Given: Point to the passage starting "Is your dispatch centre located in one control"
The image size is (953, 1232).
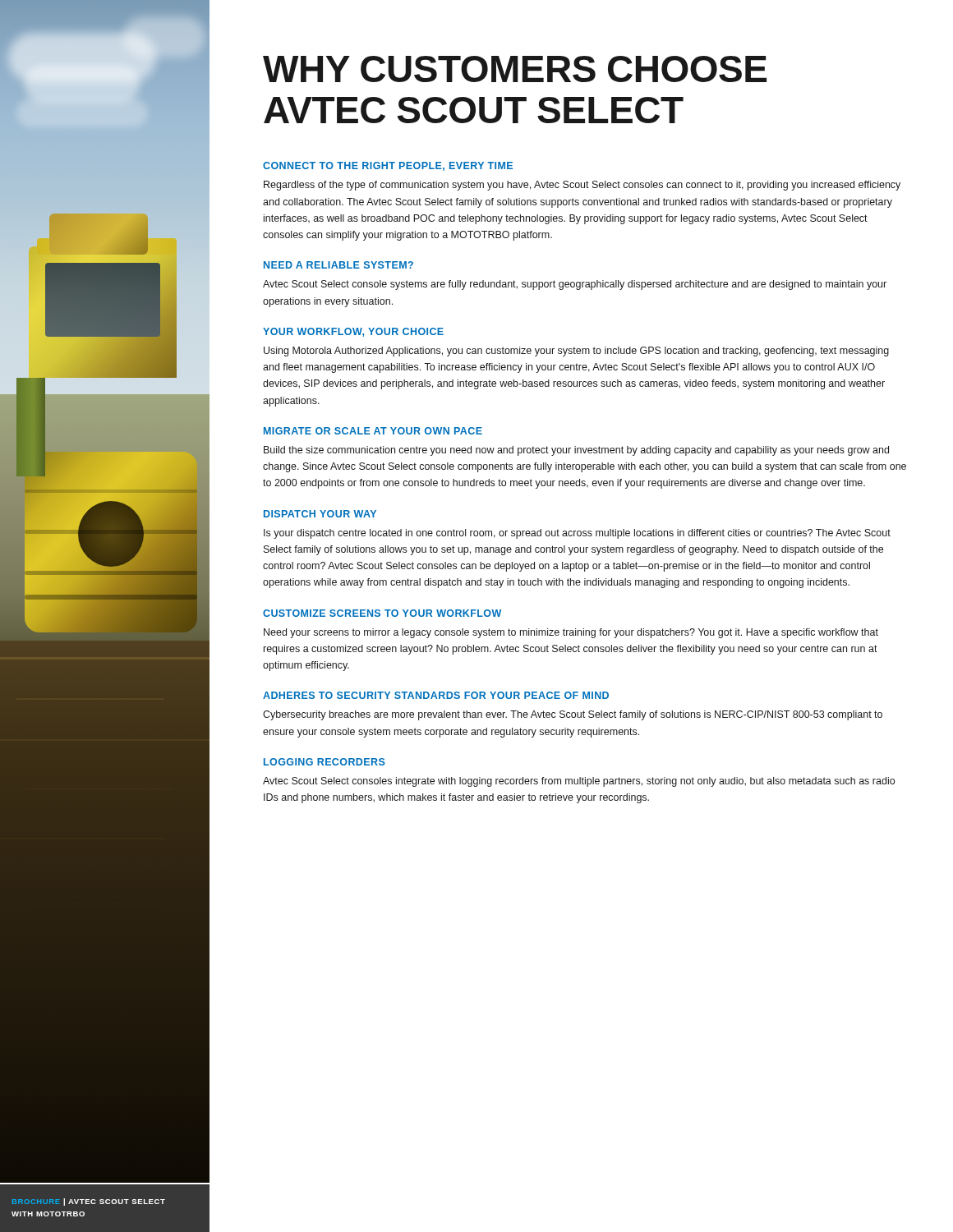Looking at the screenshot, I should point(577,558).
